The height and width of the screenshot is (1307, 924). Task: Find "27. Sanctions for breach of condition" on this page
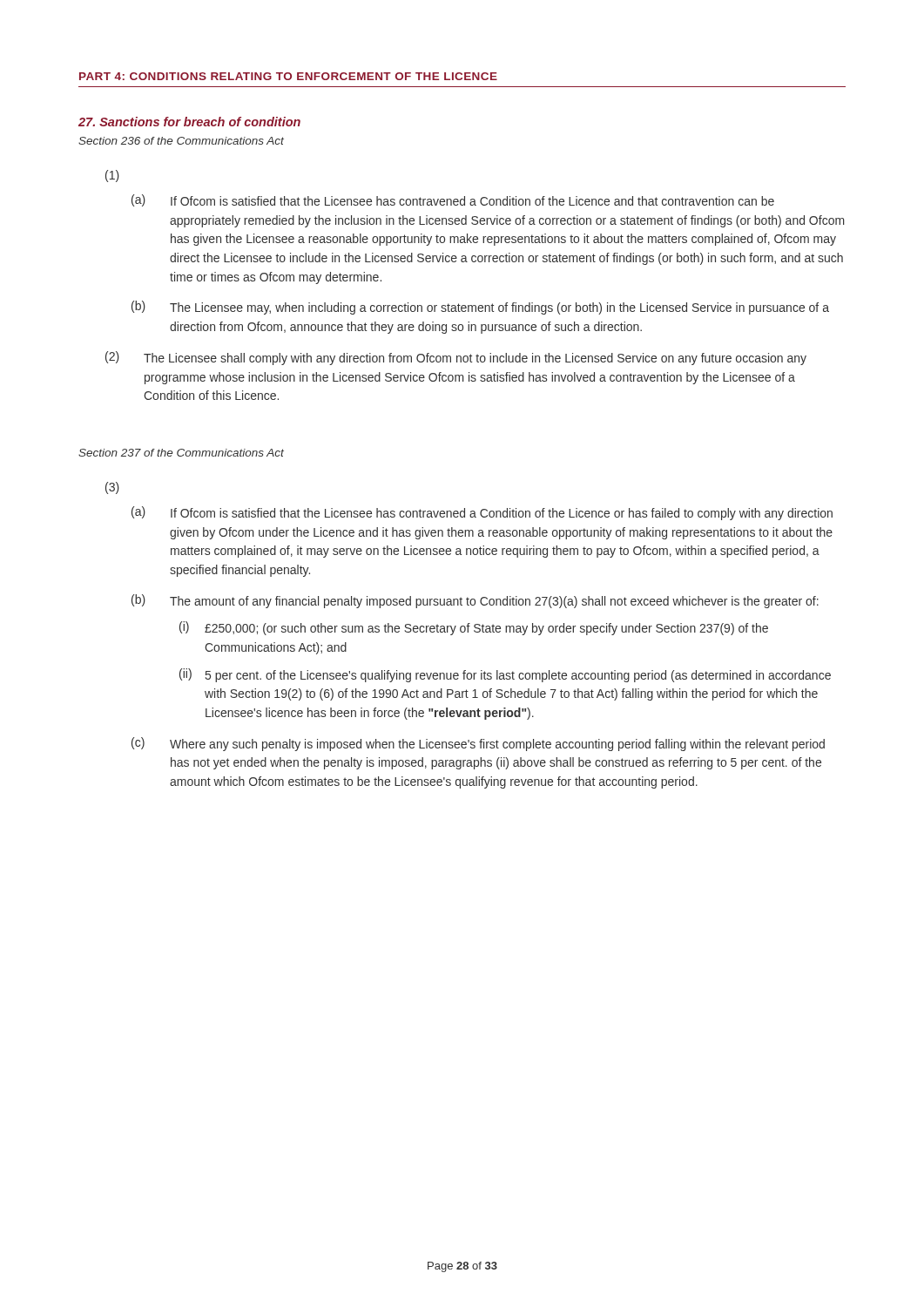[190, 122]
